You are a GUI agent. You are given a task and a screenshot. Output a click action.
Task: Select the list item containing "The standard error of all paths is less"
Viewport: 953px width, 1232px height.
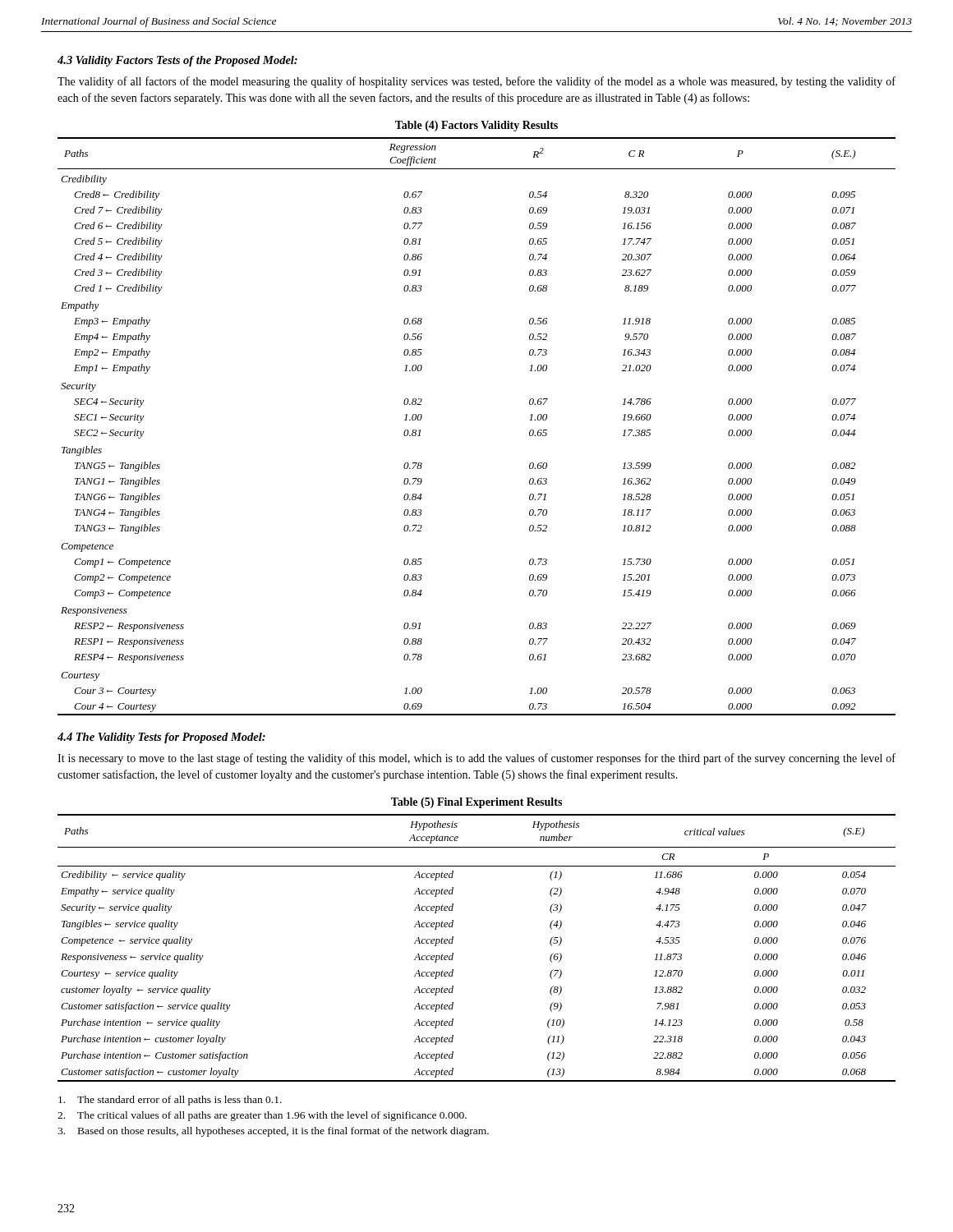point(170,1099)
